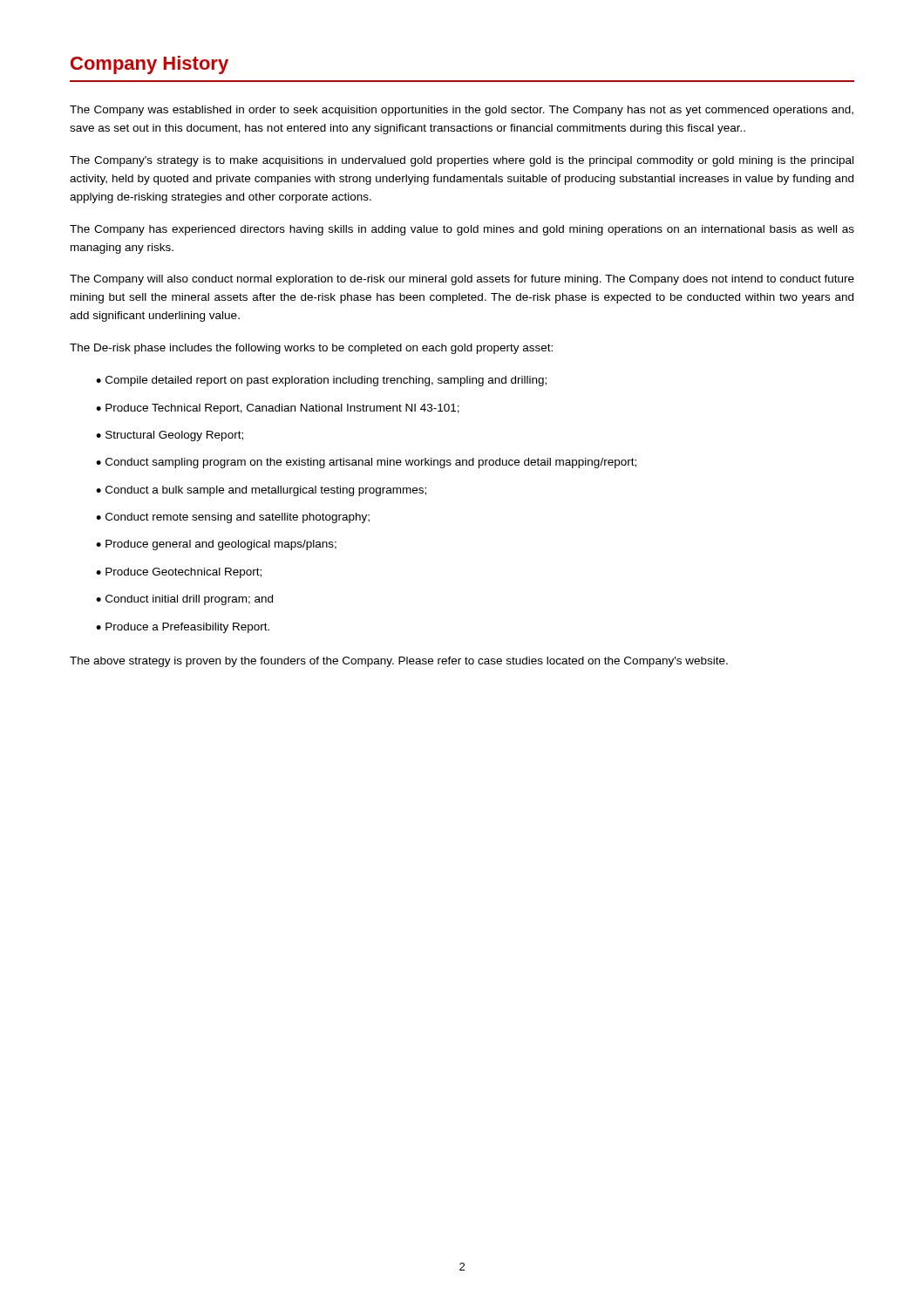Locate the block of text that opens with "The Company's strategy is to make acquisitions"
Image resolution: width=924 pixels, height=1308 pixels.
[462, 178]
